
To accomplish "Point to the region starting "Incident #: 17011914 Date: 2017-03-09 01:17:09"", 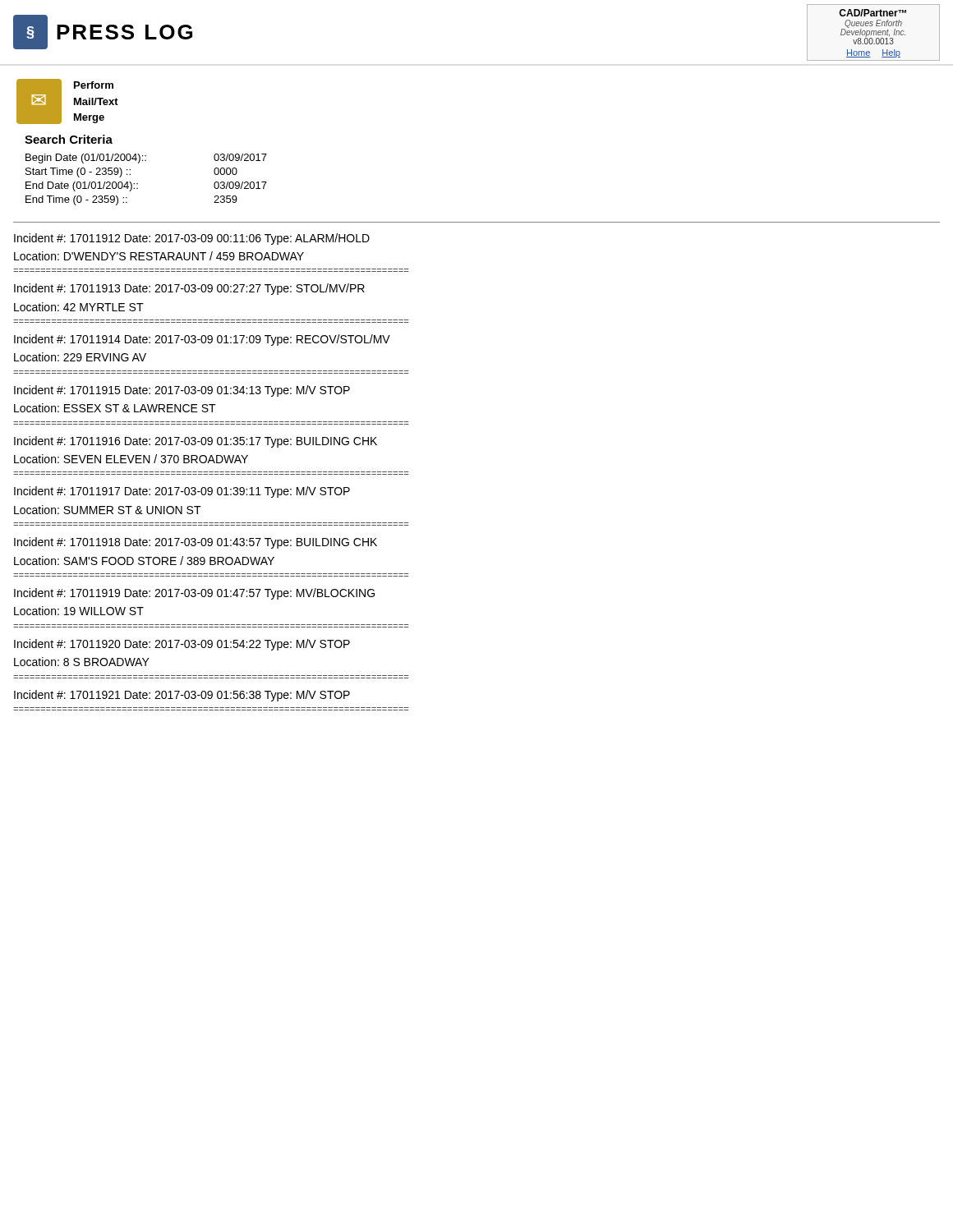I will pyautogui.click(x=202, y=348).
